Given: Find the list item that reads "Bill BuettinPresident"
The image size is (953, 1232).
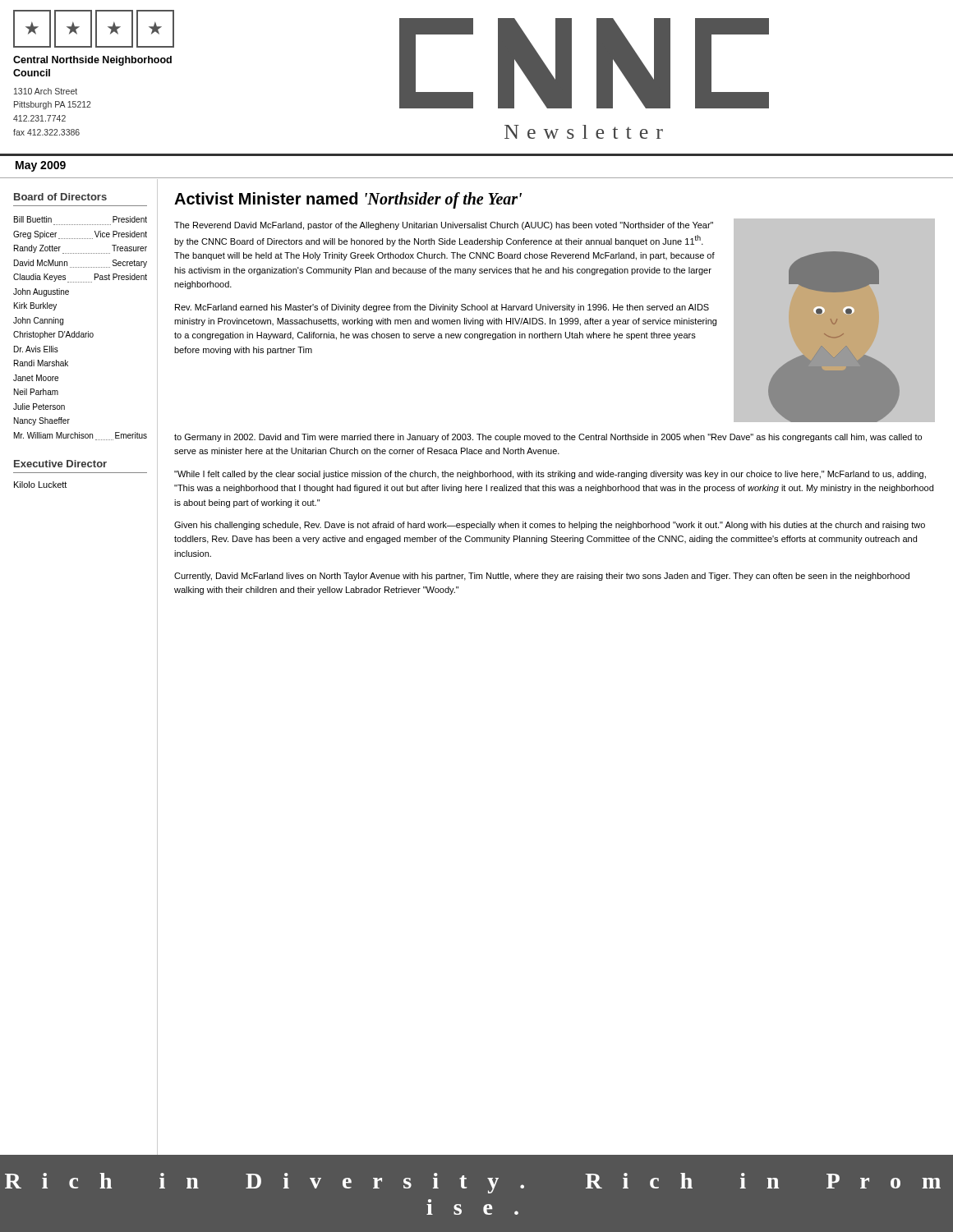Looking at the screenshot, I should pos(80,220).
